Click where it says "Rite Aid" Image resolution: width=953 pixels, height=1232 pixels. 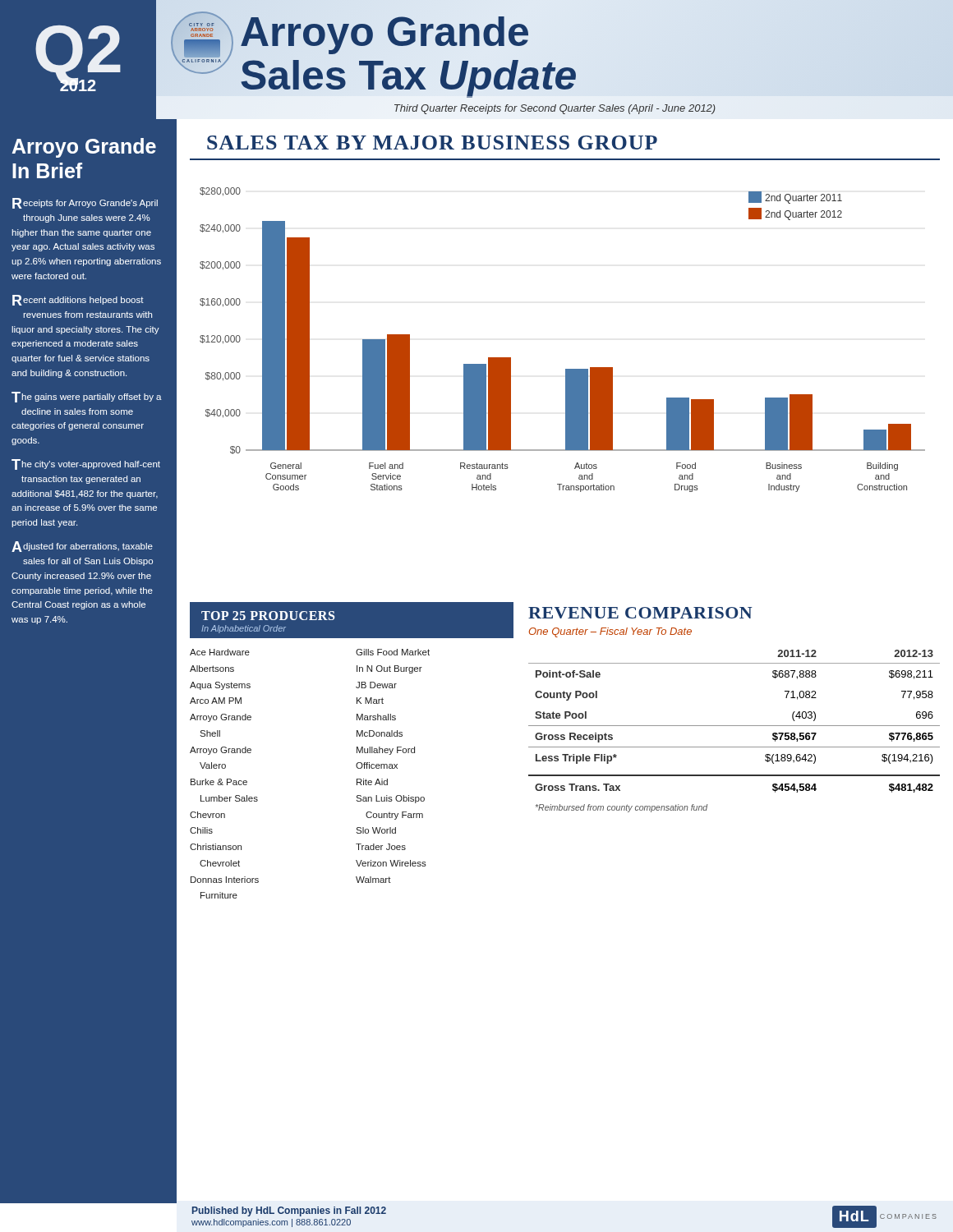coord(372,782)
